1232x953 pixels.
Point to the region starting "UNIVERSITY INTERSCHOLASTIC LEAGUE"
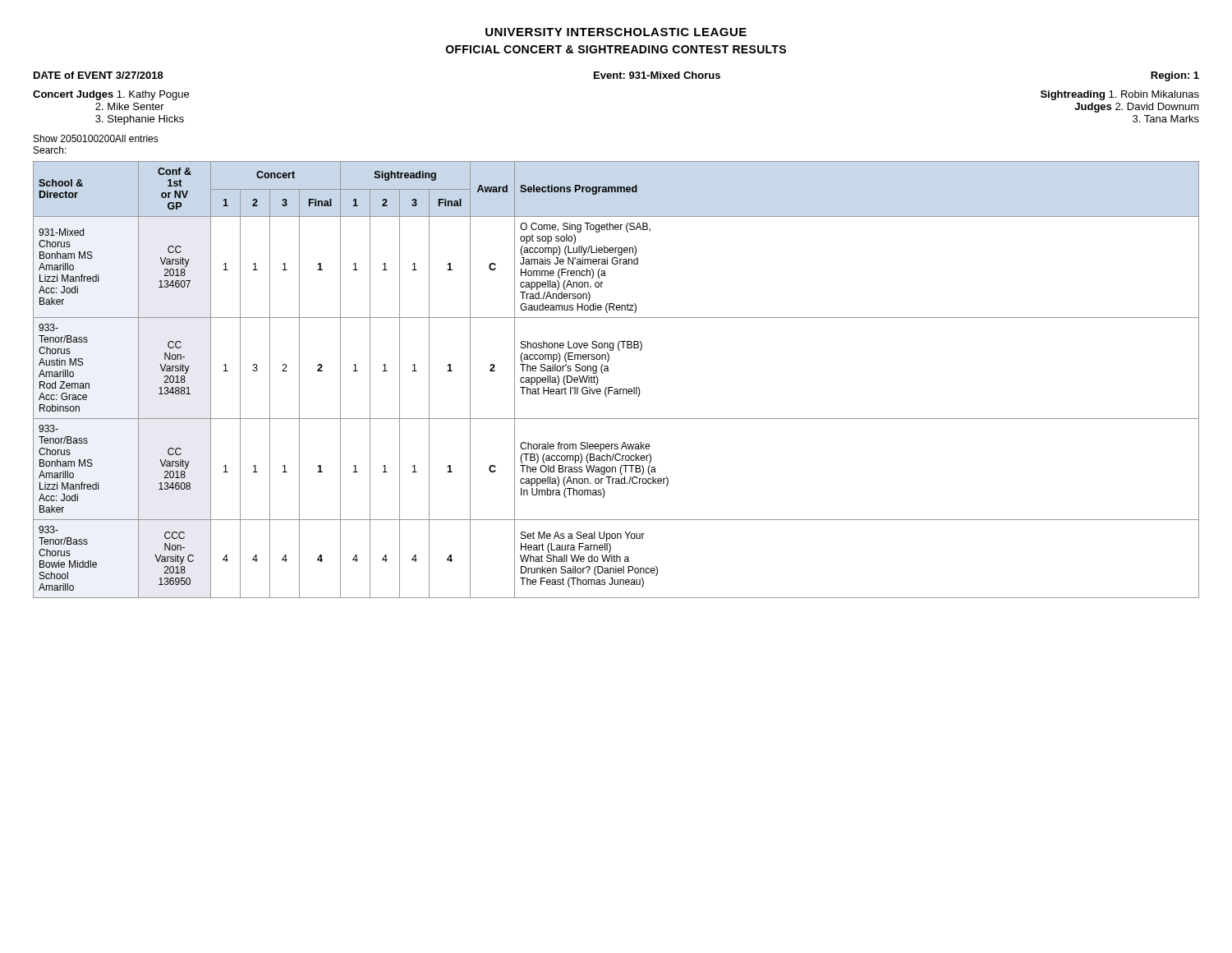click(616, 32)
